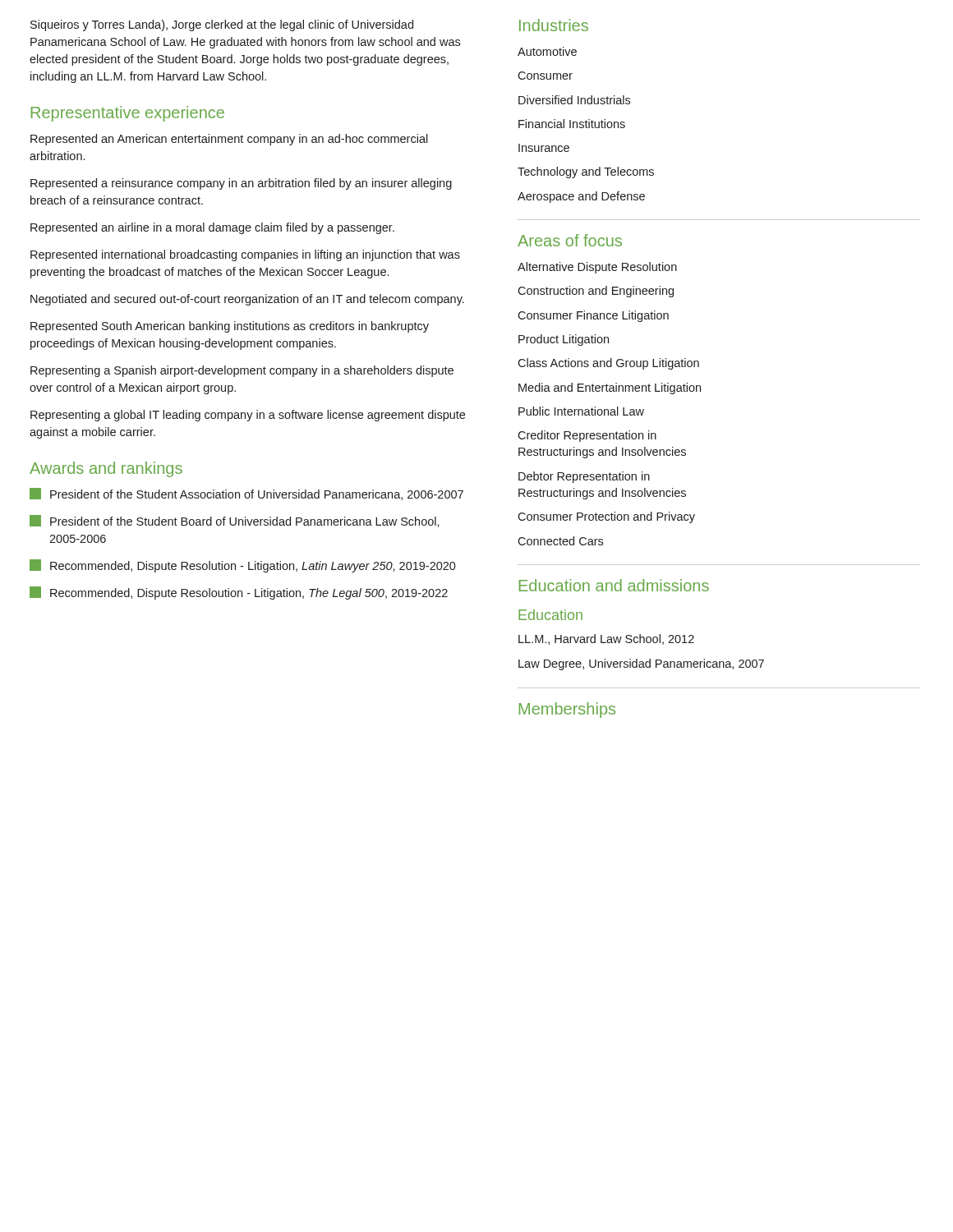Viewport: 953px width, 1232px height.
Task: Select the text block containing "Negotiated and secured out-of-court reorganization of an"
Action: click(247, 299)
